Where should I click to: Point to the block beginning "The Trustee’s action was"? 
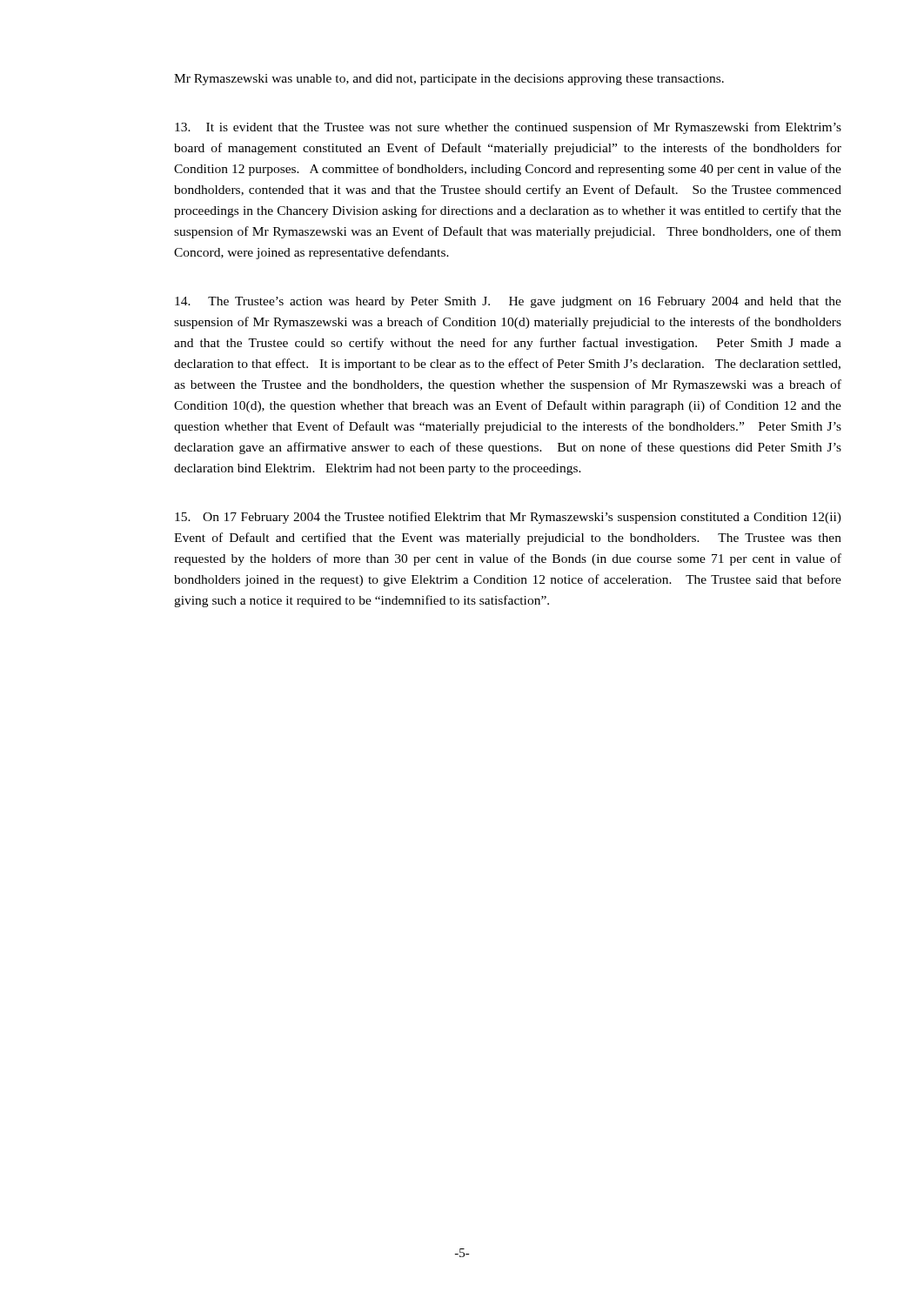coord(508,384)
